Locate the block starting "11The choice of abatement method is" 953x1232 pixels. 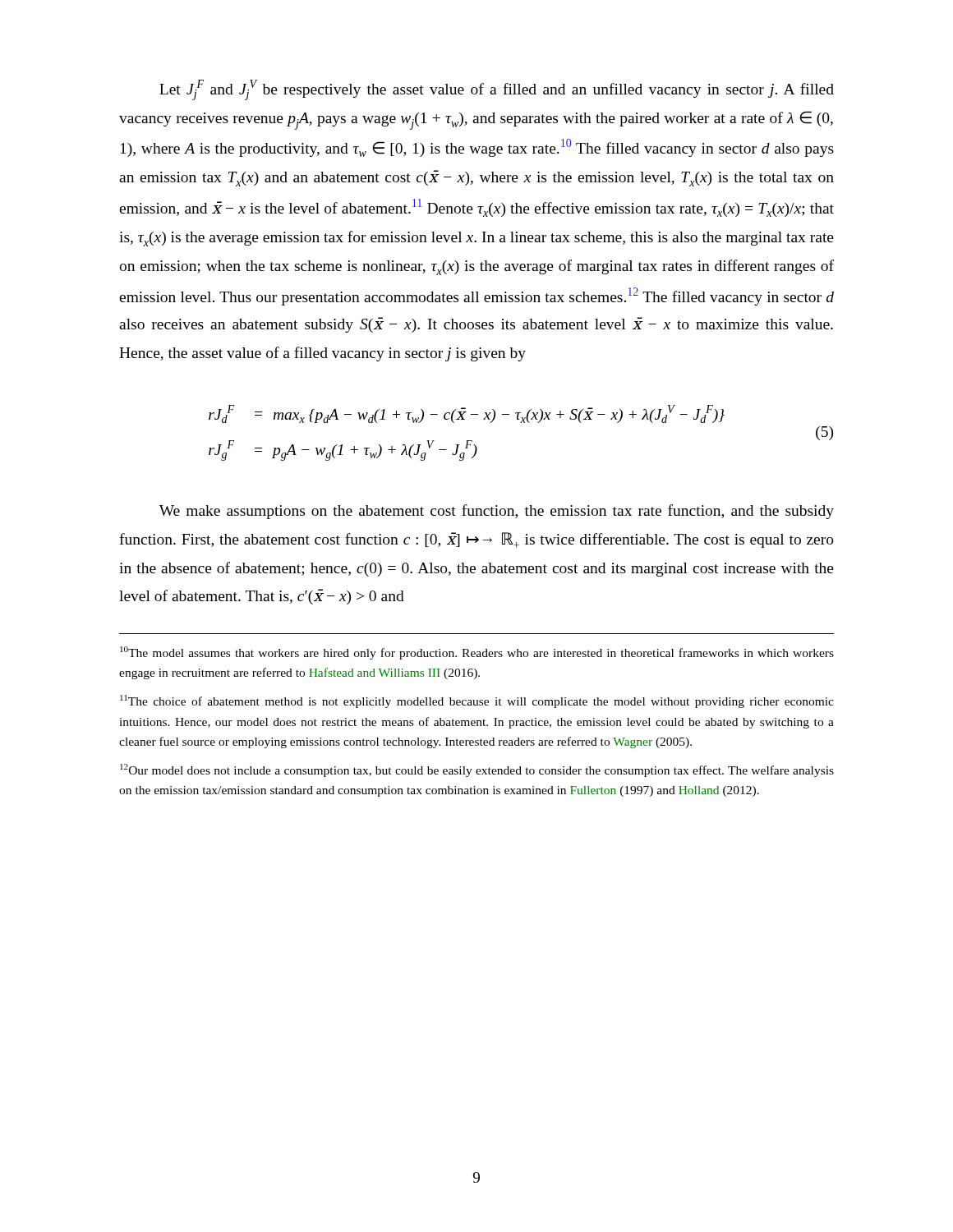pyautogui.click(x=476, y=721)
